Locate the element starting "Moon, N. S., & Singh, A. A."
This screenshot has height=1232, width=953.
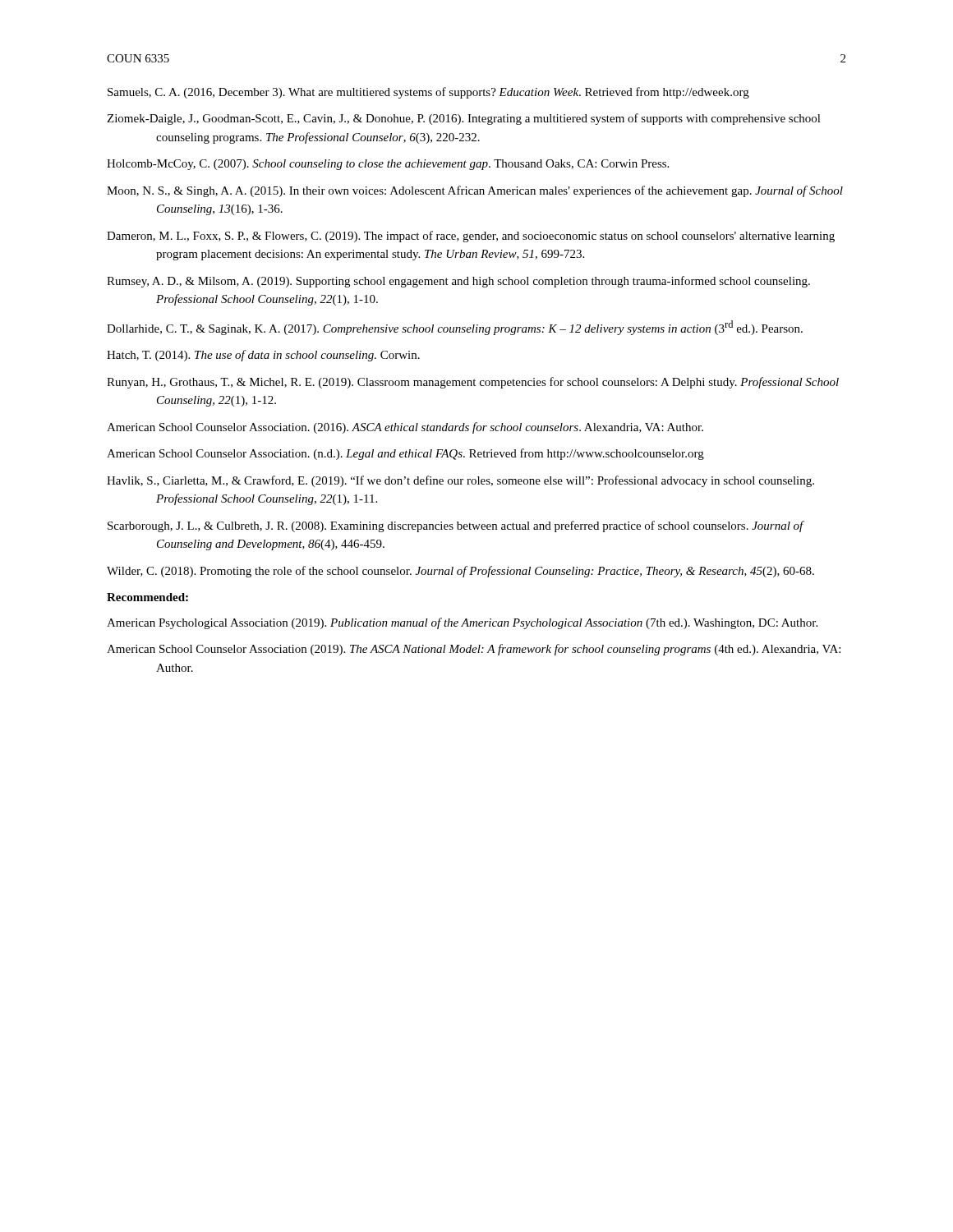pos(475,199)
